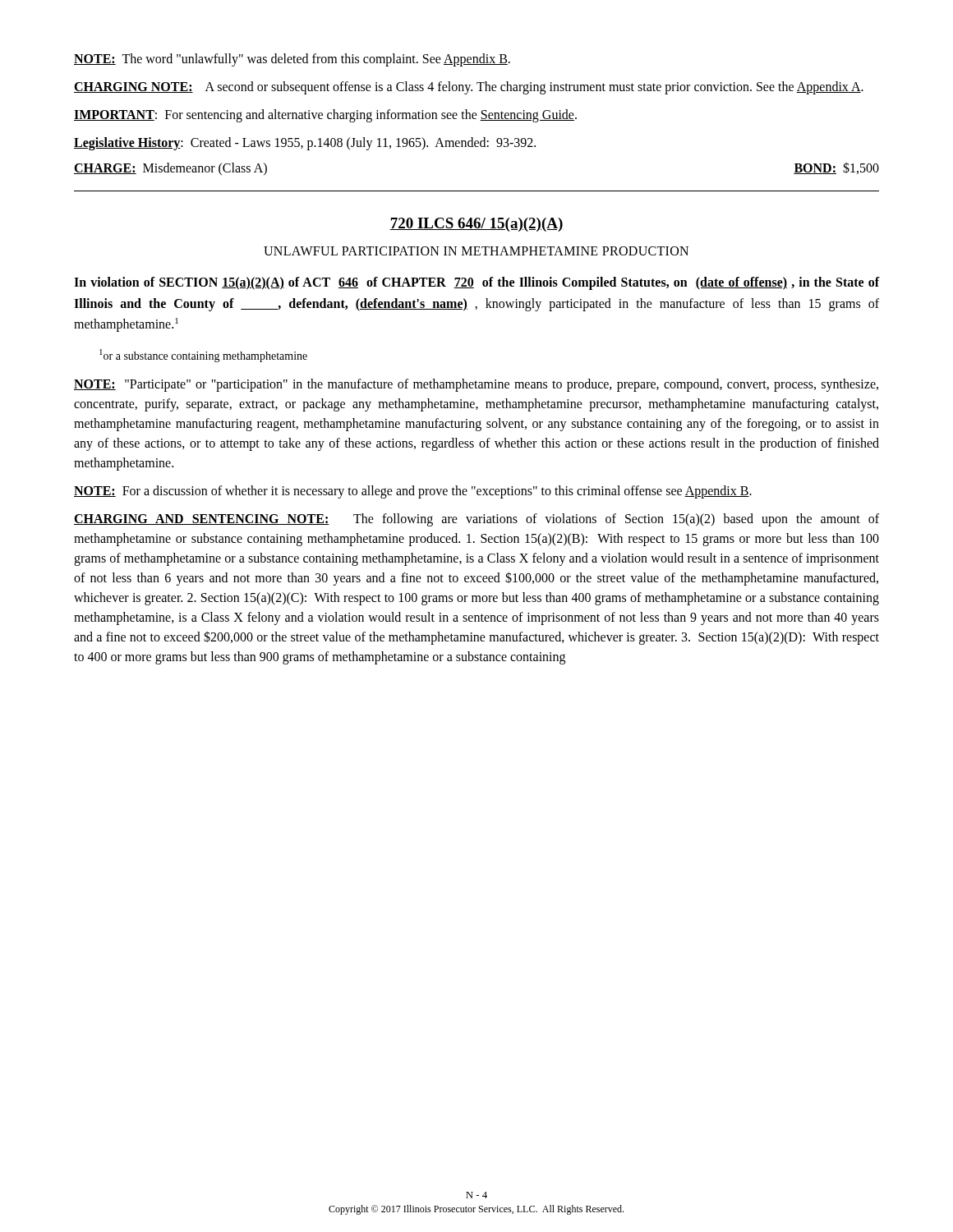This screenshot has height=1232, width=953.
Task: Find the text starting "Legislative History: Created"
Action: point(305,142)
